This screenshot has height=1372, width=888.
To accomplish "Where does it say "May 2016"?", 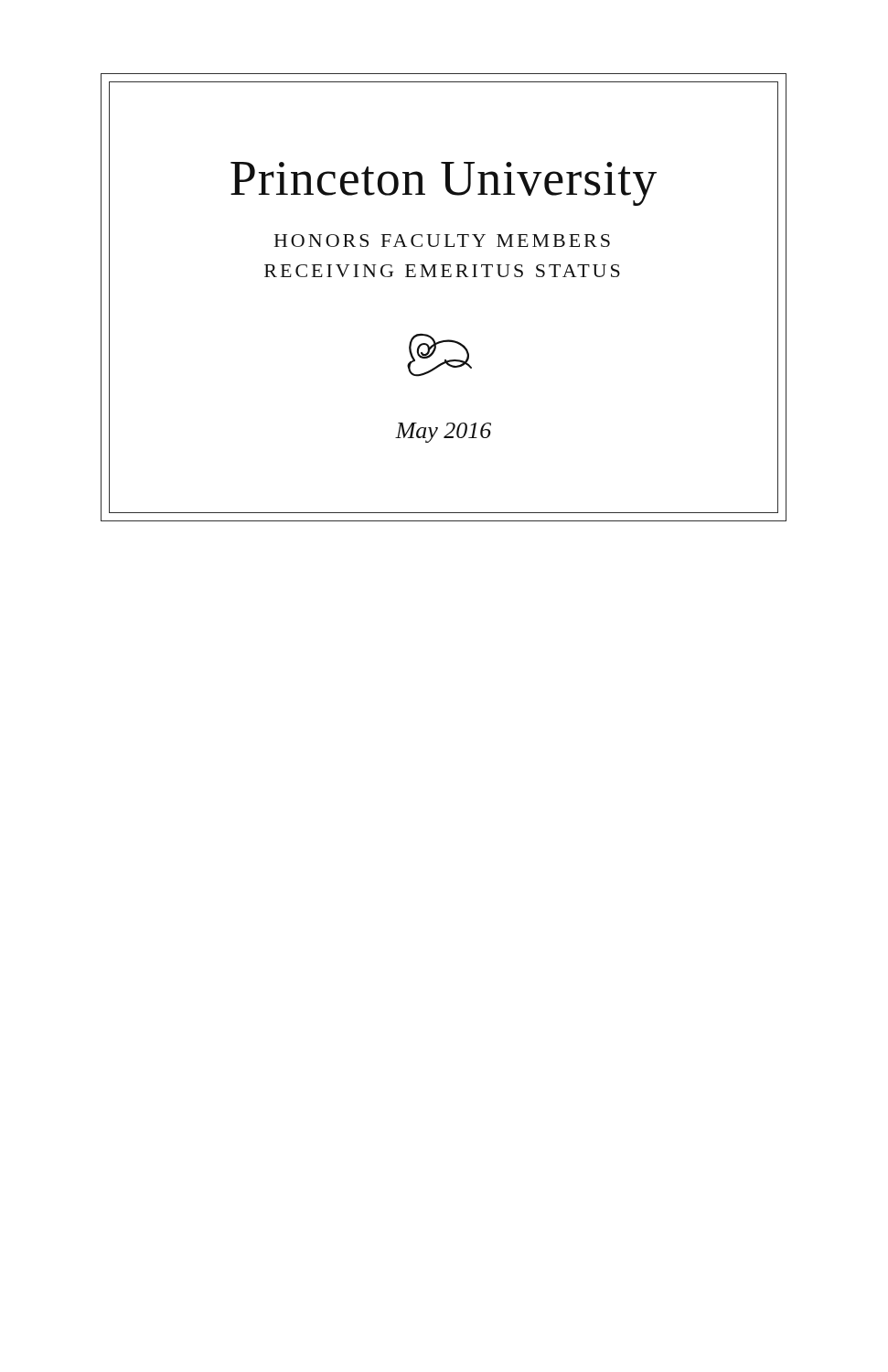I will pos(444,431).
